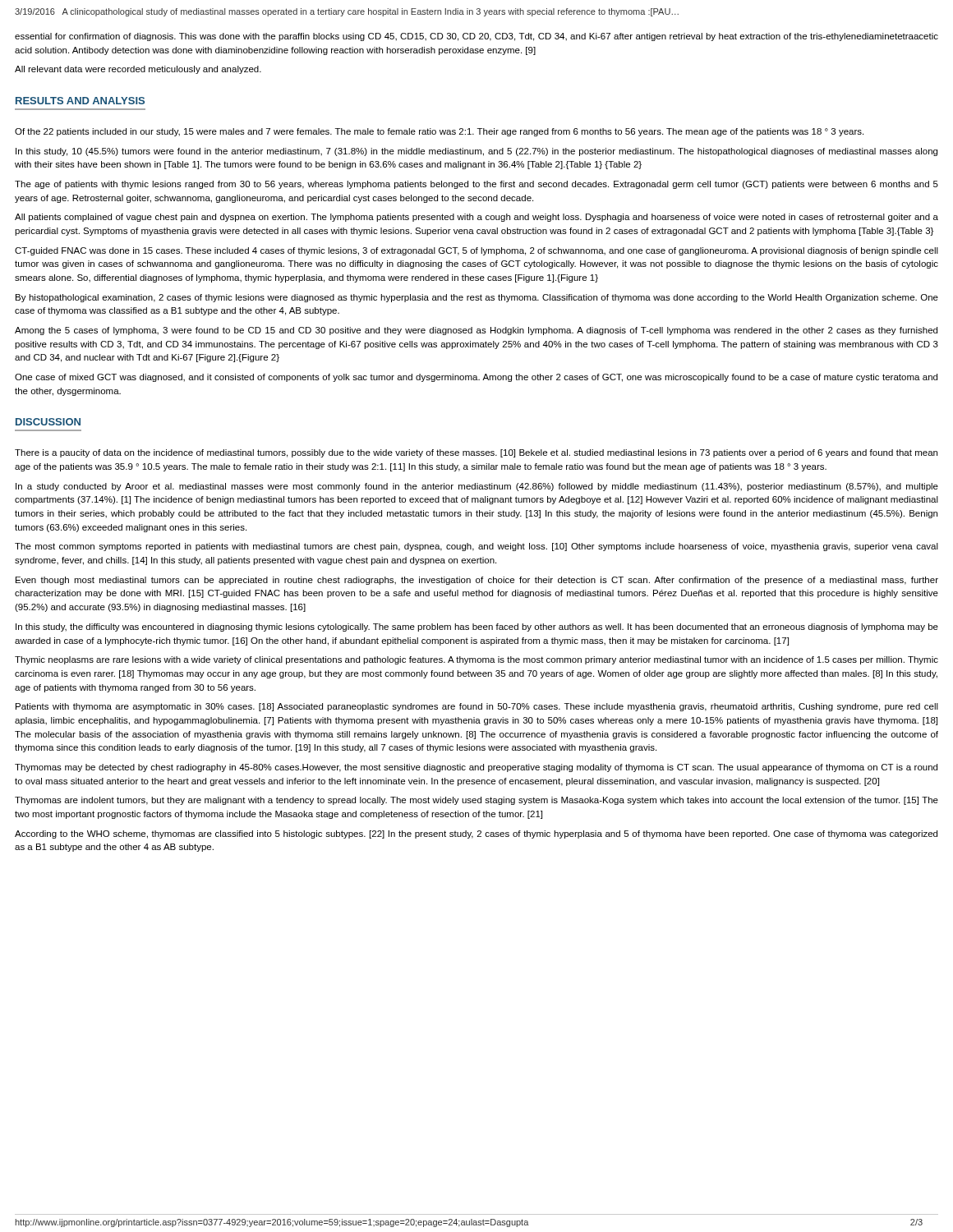Screen dimensions: 1232x953
Task: Navigate to the block starting "In this study, the"
Action: pos(476,633)
